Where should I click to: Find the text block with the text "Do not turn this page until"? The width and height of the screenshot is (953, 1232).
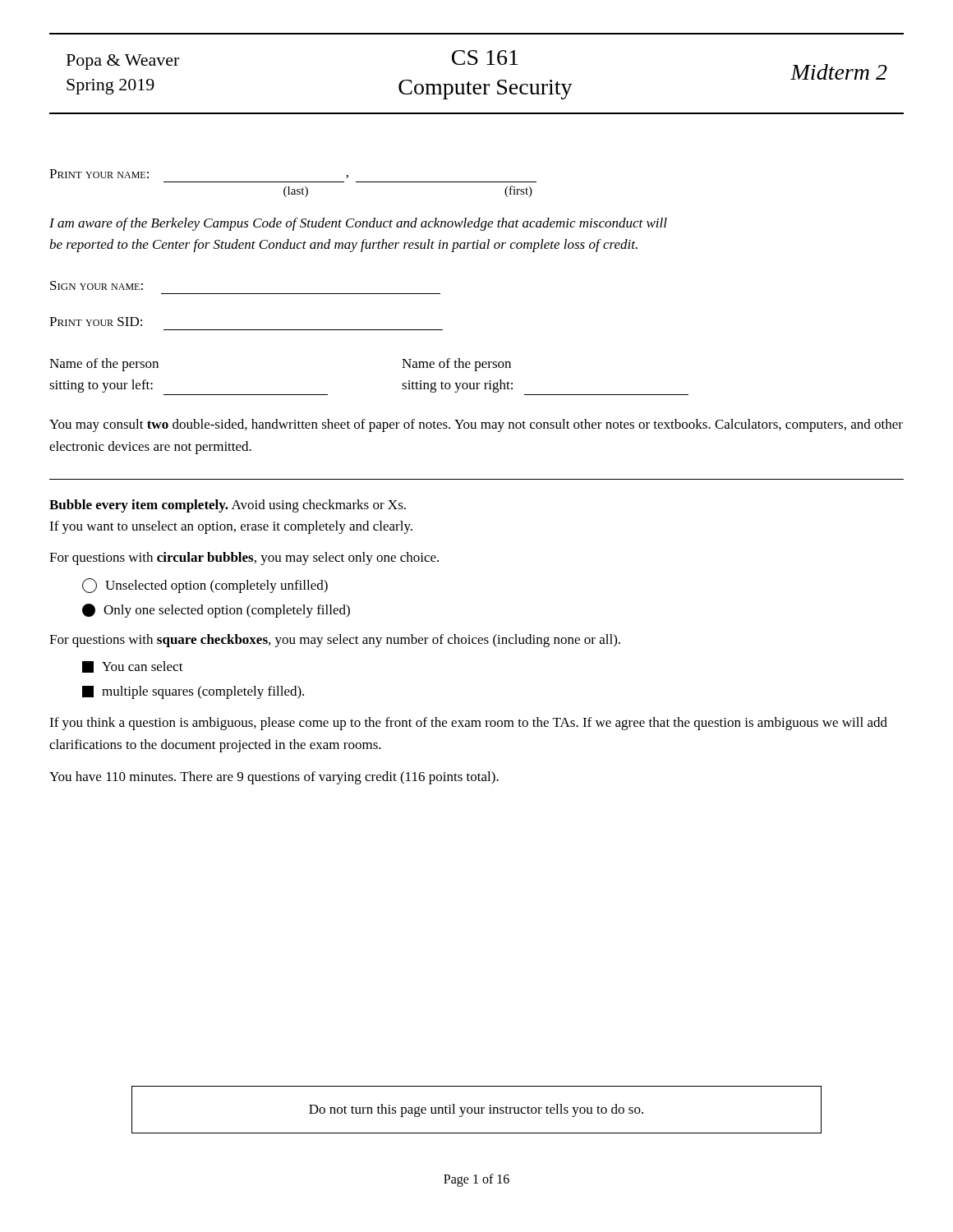tap(476, 1109)
